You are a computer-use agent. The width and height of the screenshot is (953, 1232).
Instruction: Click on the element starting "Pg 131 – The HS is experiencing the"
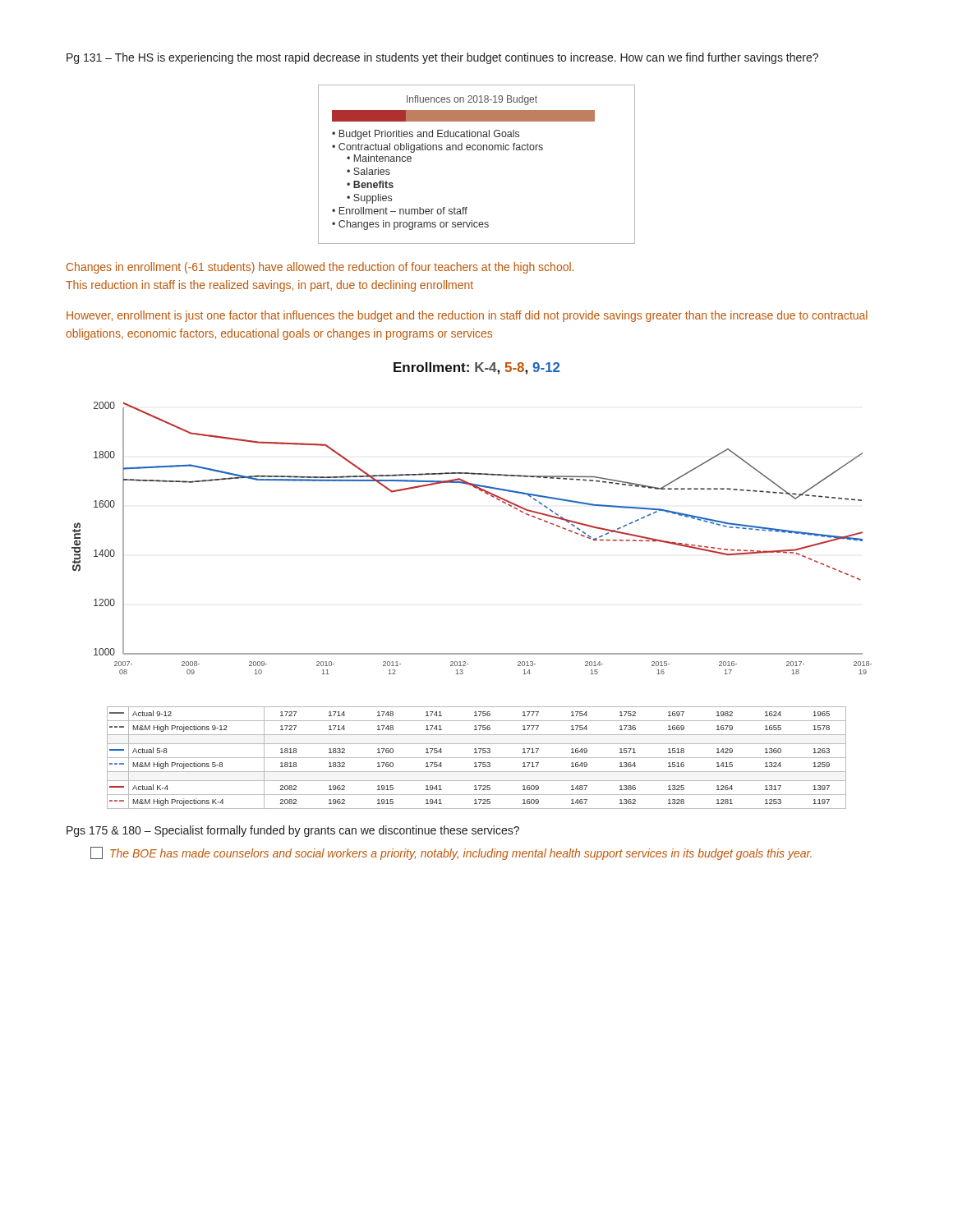442,57
